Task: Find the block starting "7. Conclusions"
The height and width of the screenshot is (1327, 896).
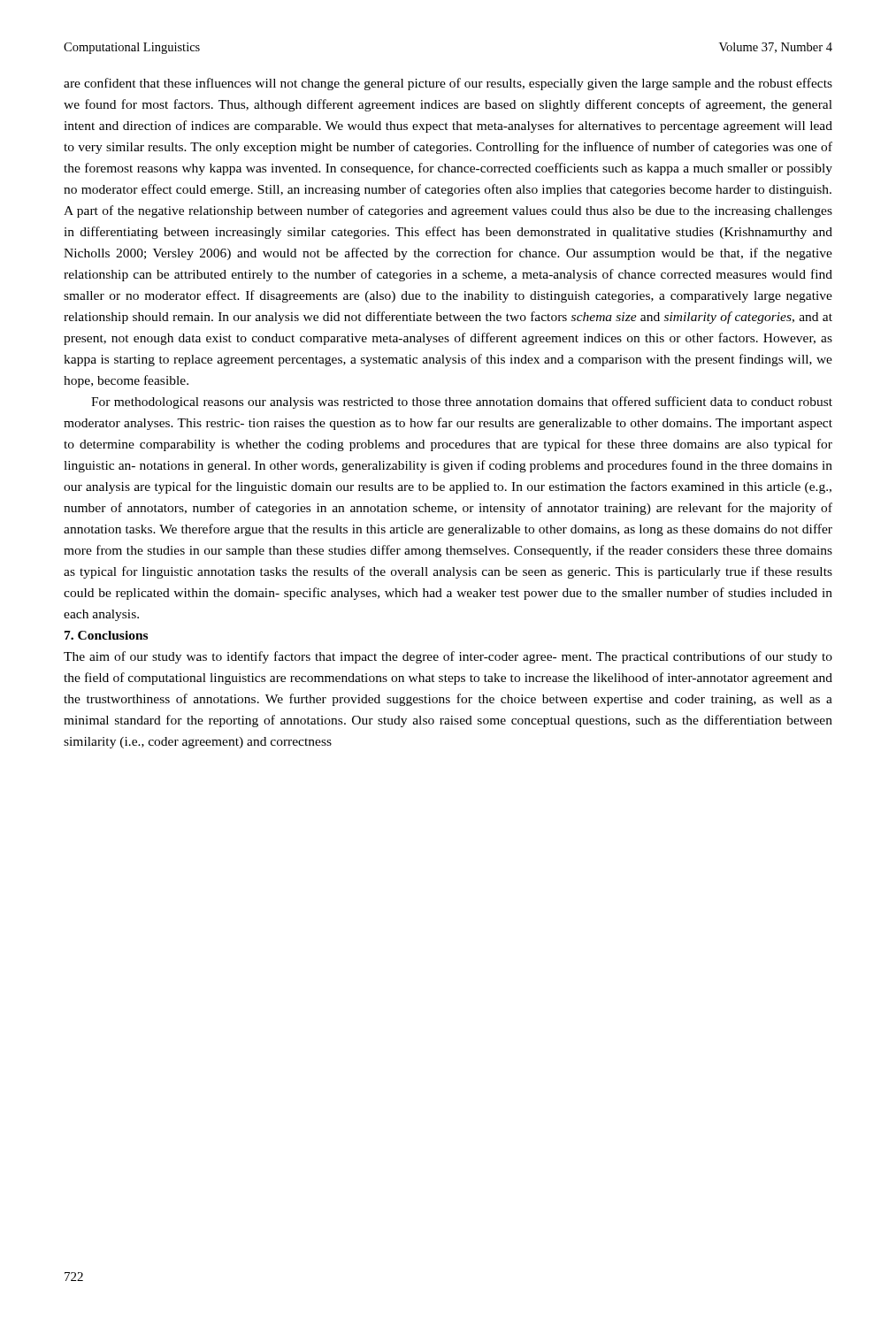Action: pos(106,635)
